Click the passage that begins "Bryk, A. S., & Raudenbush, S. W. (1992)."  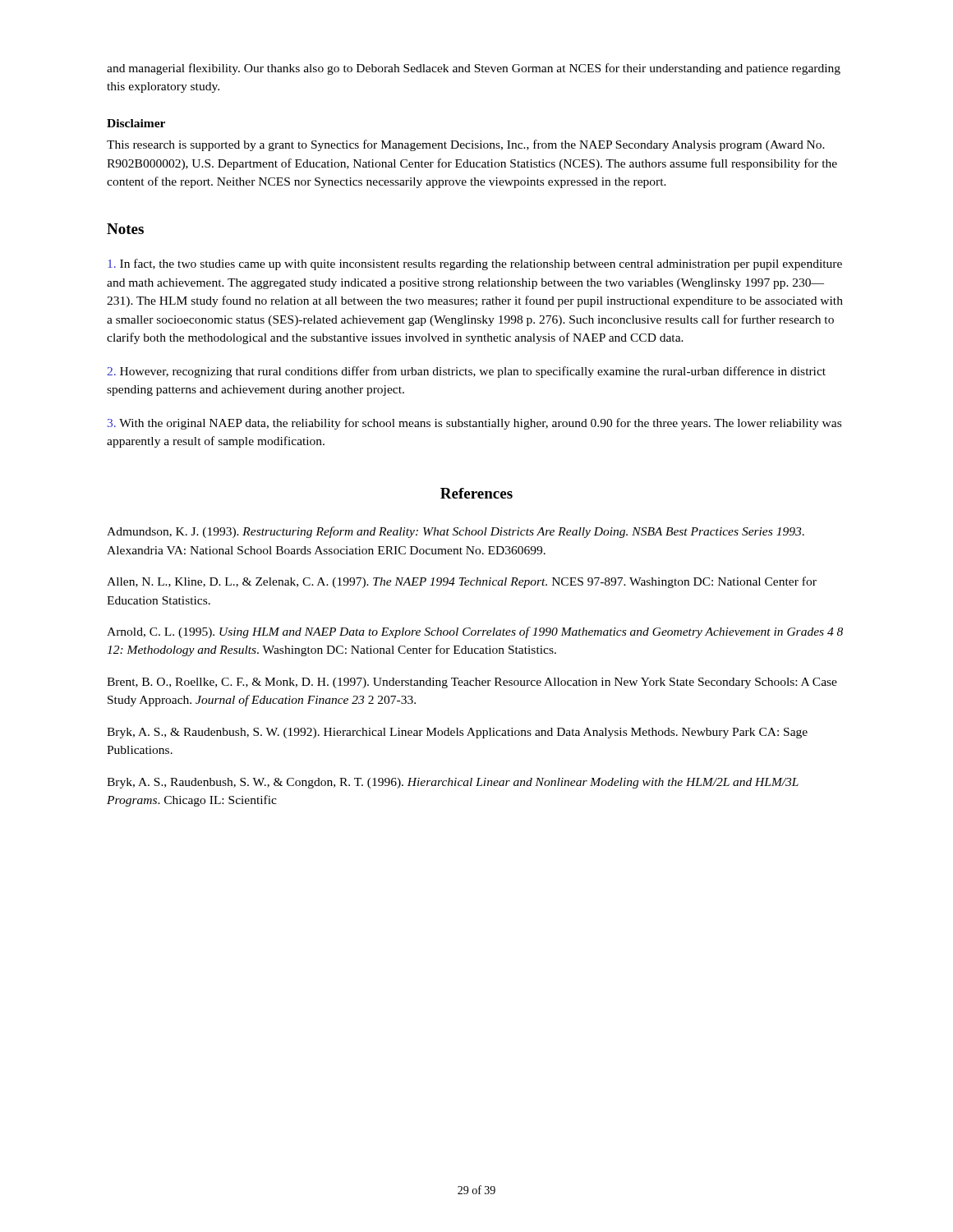pyautogui.click(x=457, y=740)
